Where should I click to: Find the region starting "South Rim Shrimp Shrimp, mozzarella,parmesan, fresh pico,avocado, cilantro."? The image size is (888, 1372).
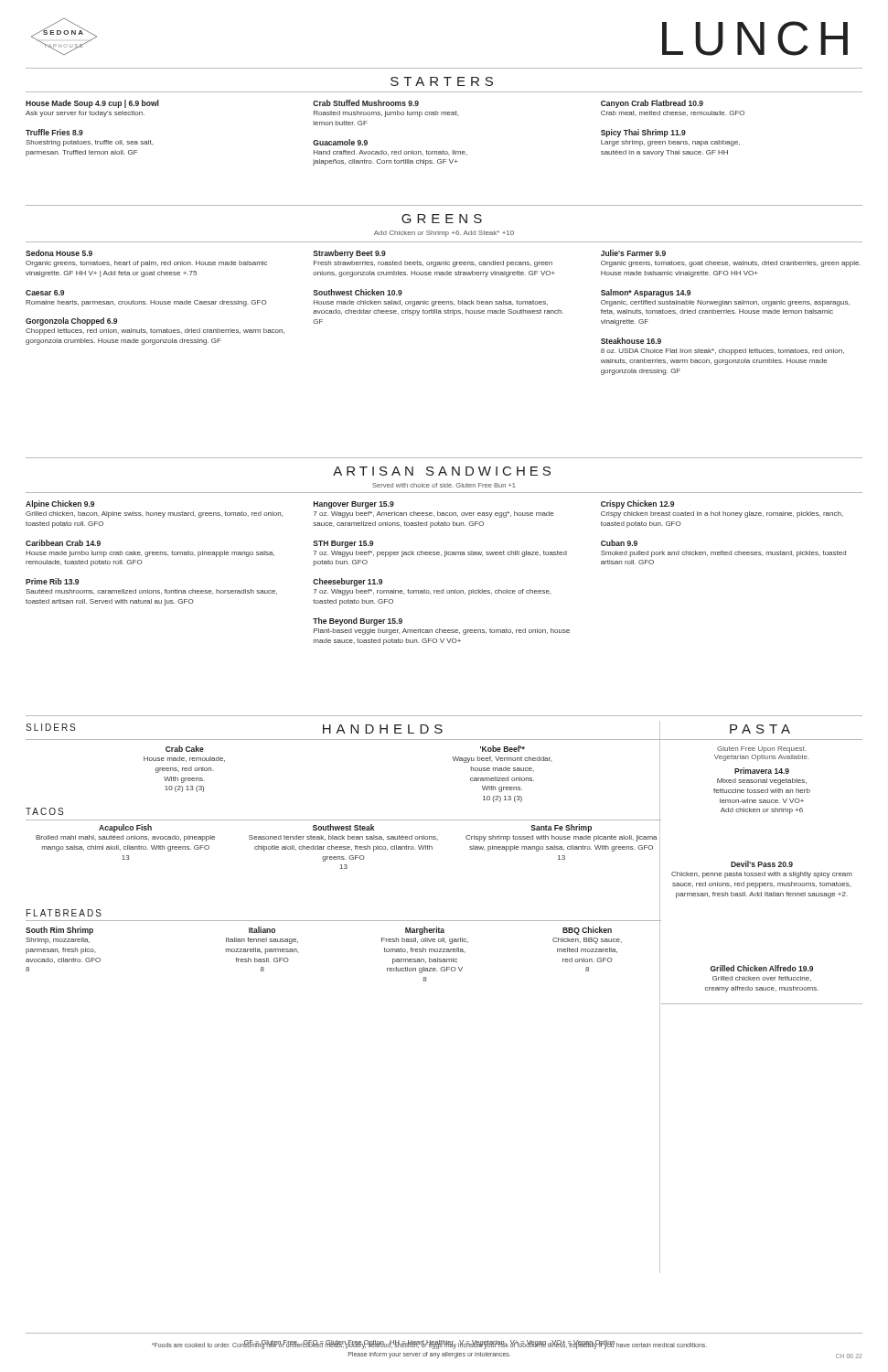click(x=100, y=950)
